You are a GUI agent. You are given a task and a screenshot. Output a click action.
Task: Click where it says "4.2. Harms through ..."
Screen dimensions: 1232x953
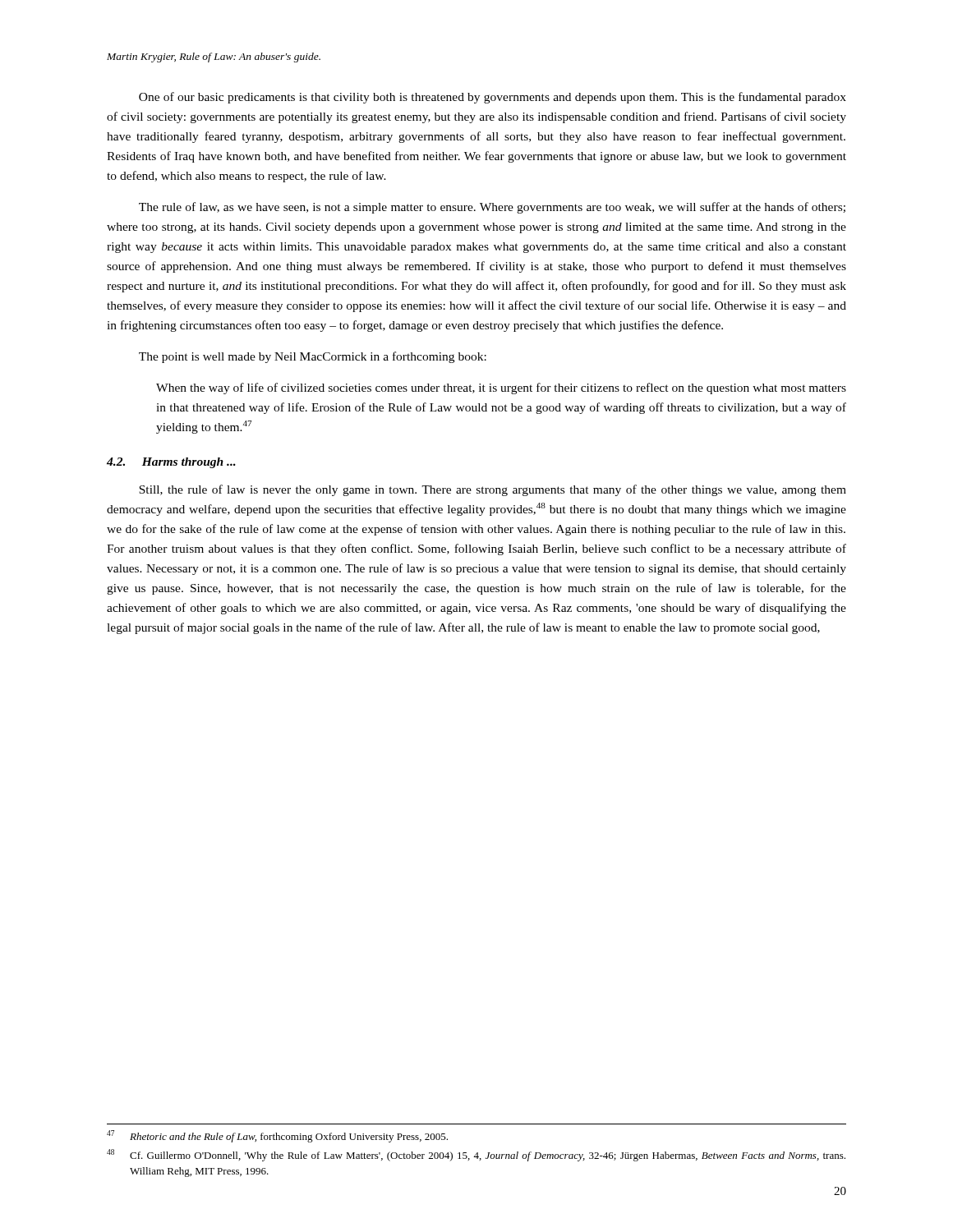172,461
